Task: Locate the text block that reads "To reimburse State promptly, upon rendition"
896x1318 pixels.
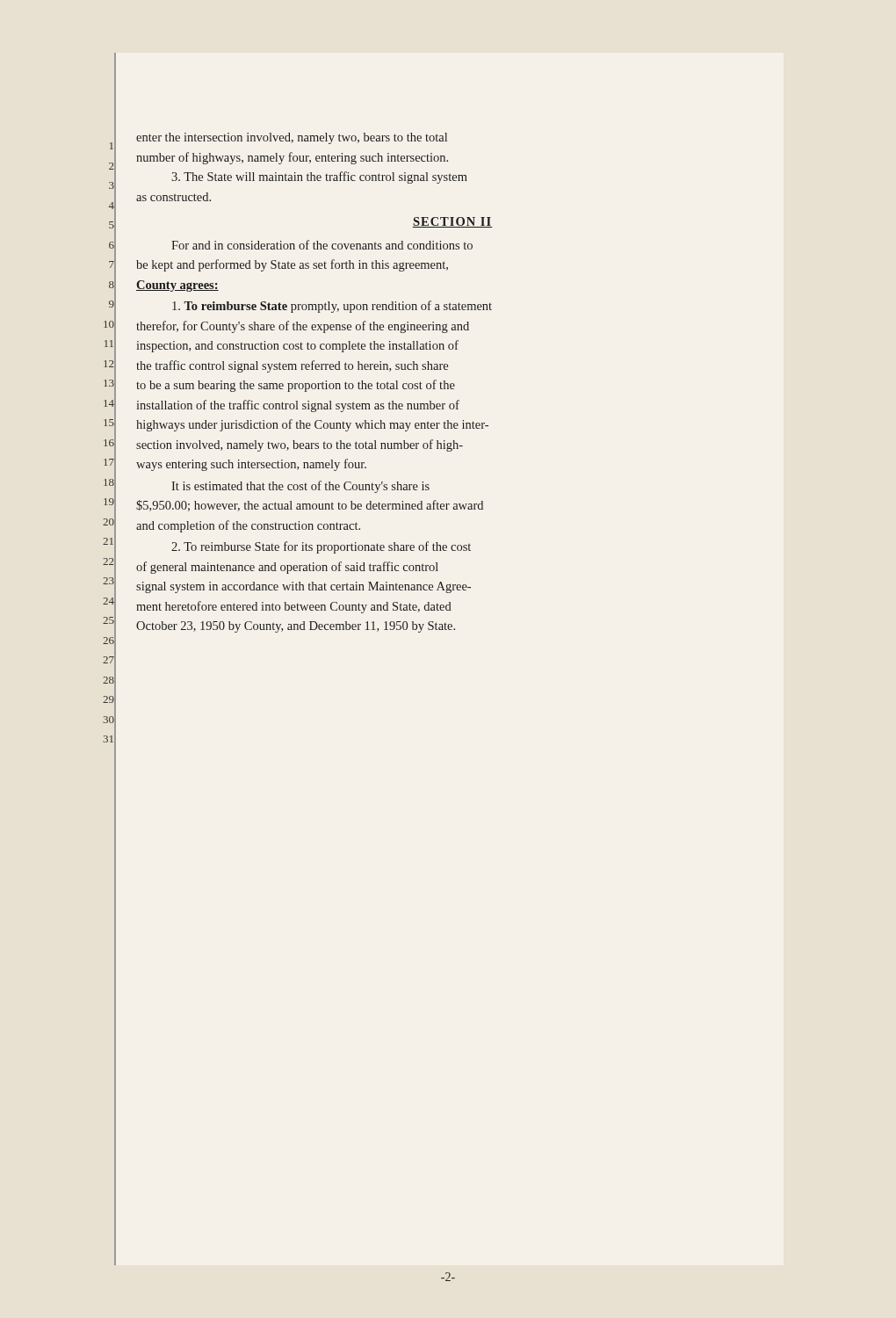Action: (x=314, y=385)
